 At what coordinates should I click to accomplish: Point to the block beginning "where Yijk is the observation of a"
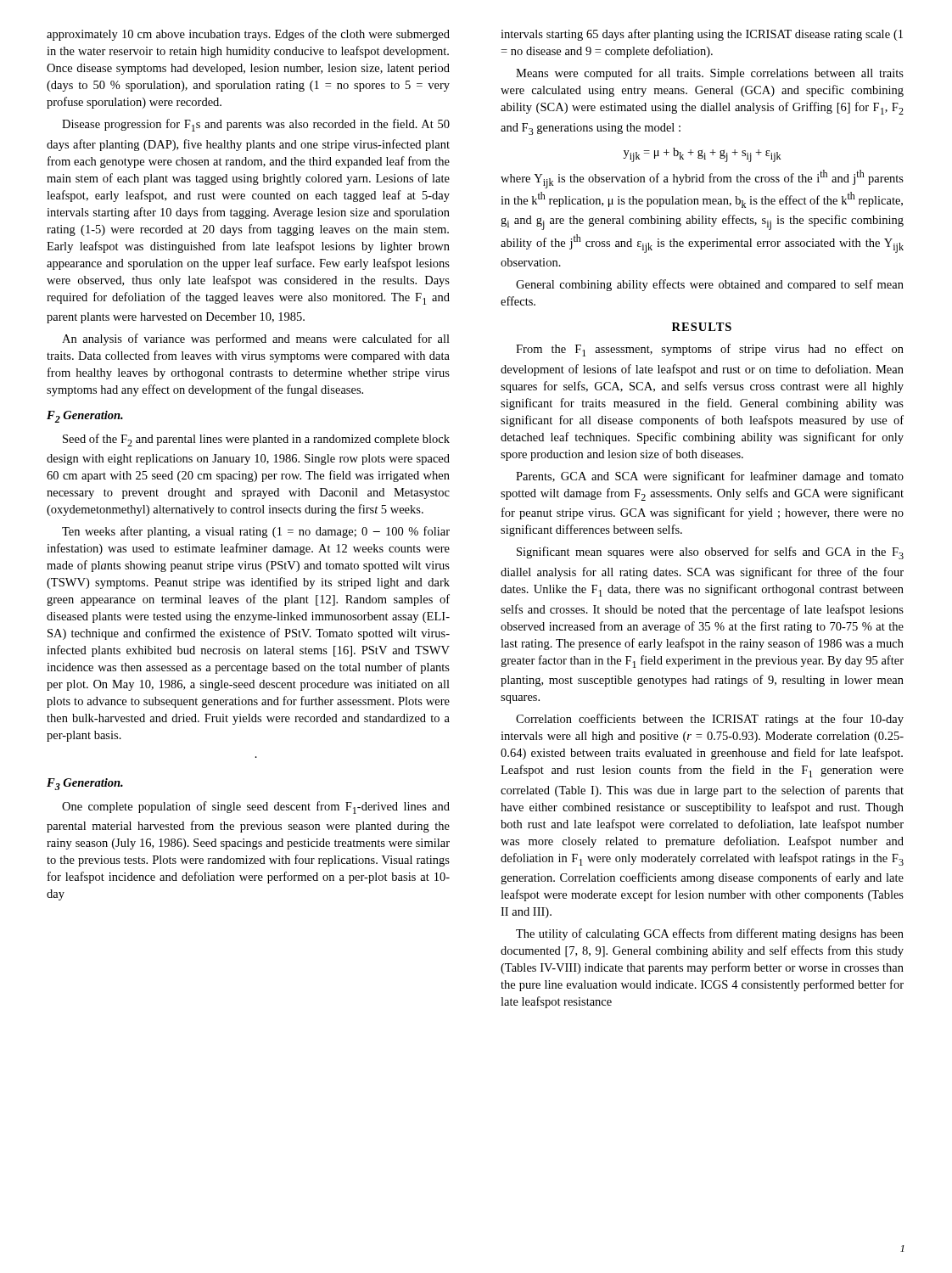[702, 219]
